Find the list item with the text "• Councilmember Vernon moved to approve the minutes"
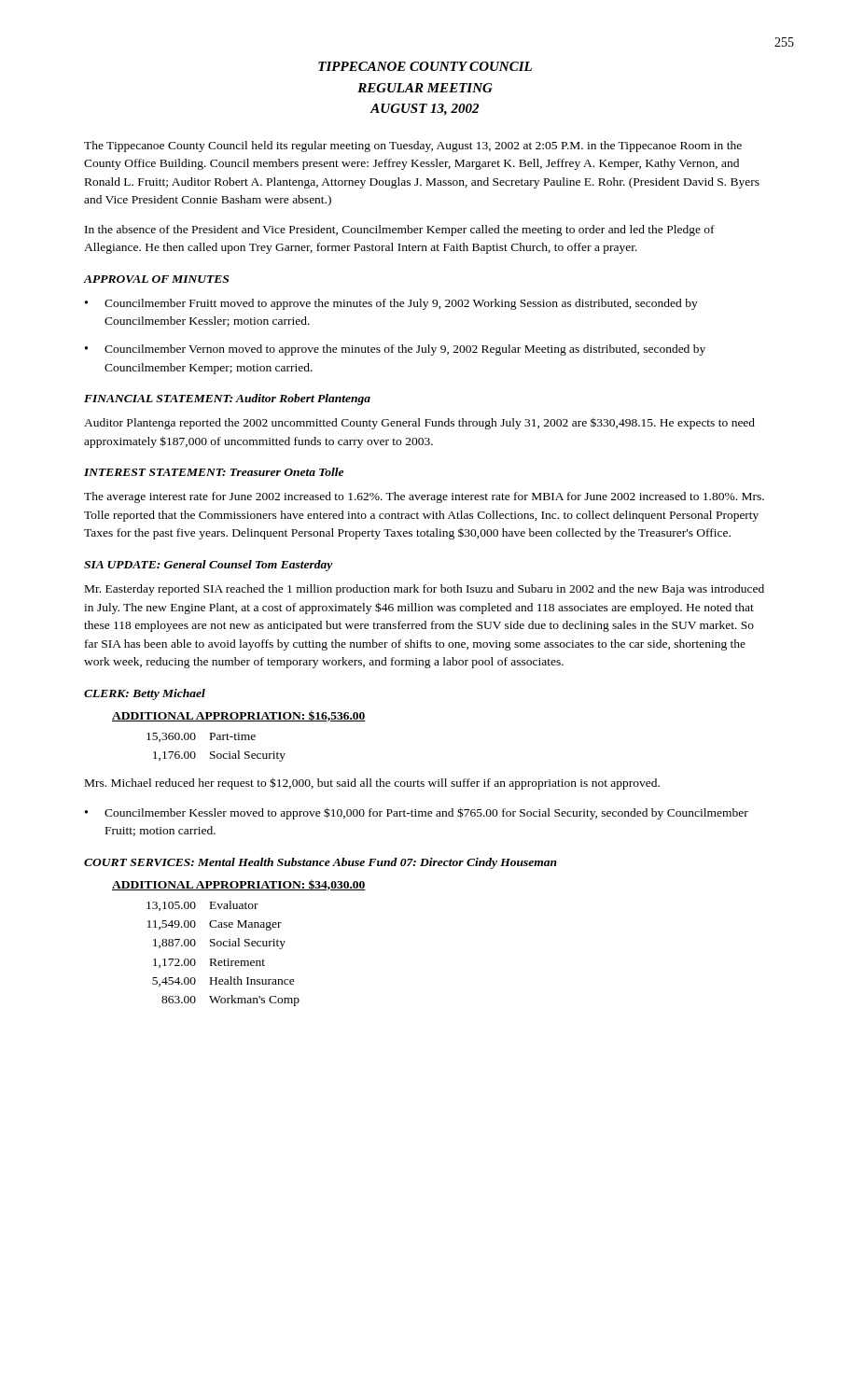This screenshot has height=1400, width=850. (x=425, y=358)
